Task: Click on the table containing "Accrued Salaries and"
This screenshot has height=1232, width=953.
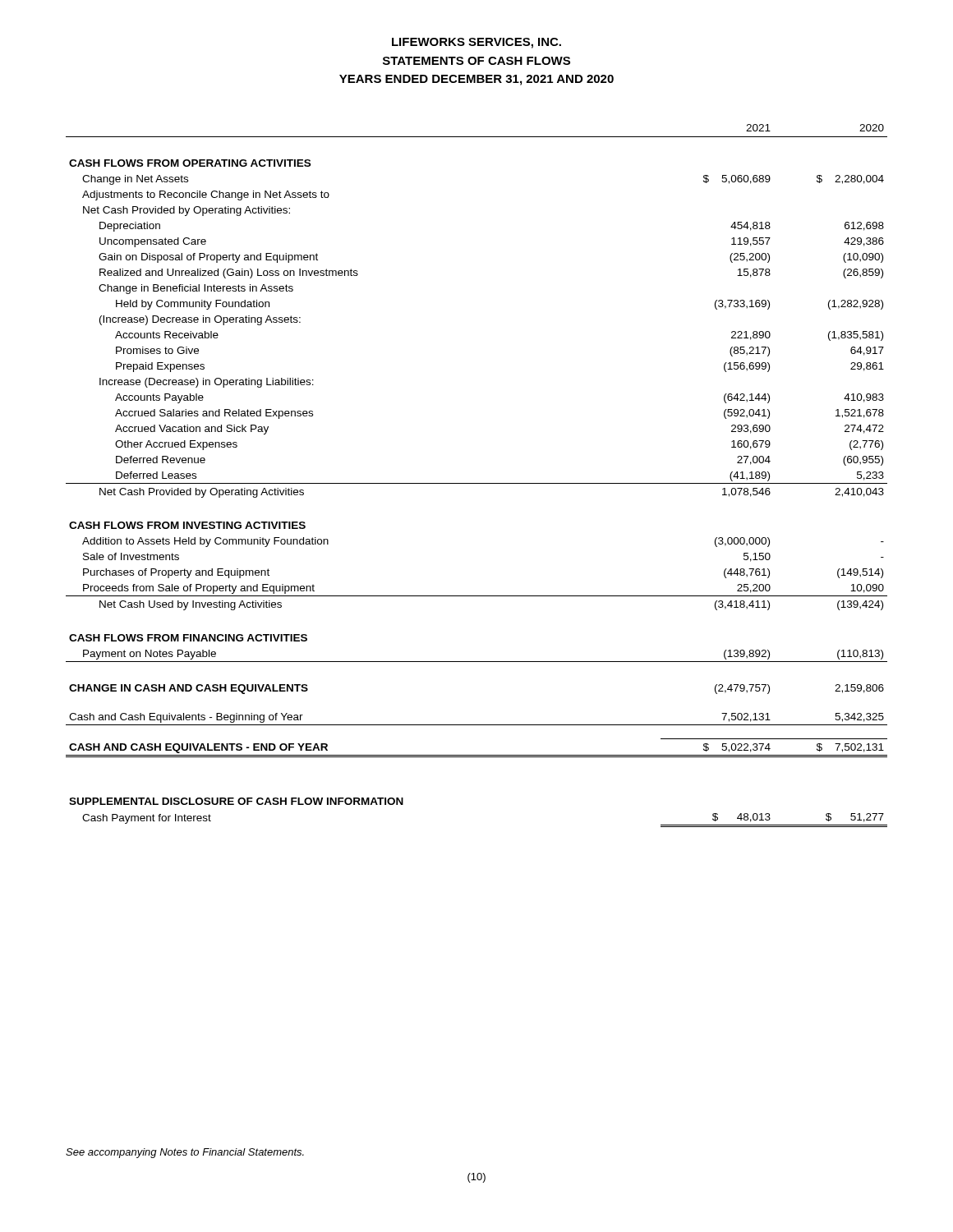Action: (476, 462)
